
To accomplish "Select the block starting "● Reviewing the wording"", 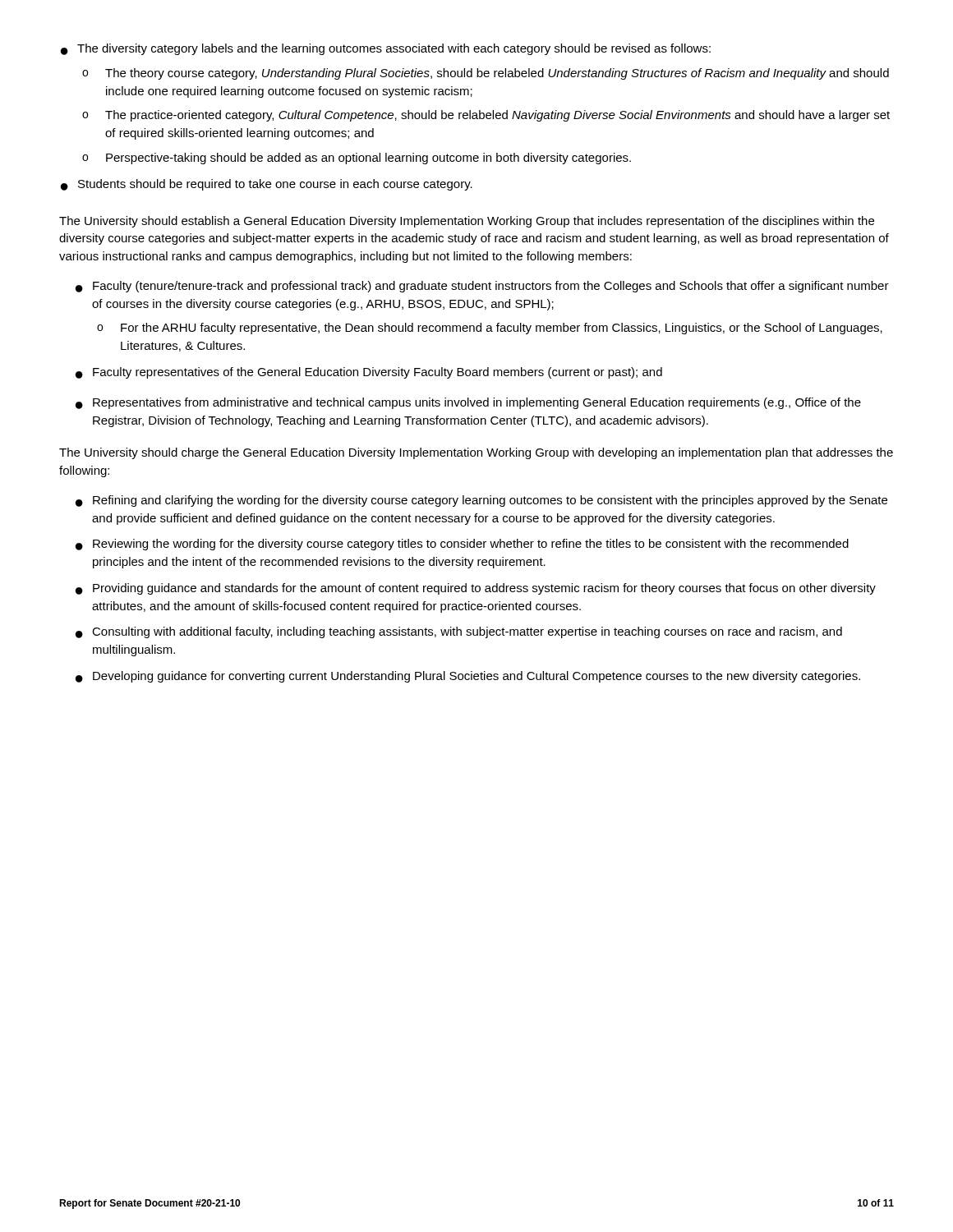I will [484, 553].
